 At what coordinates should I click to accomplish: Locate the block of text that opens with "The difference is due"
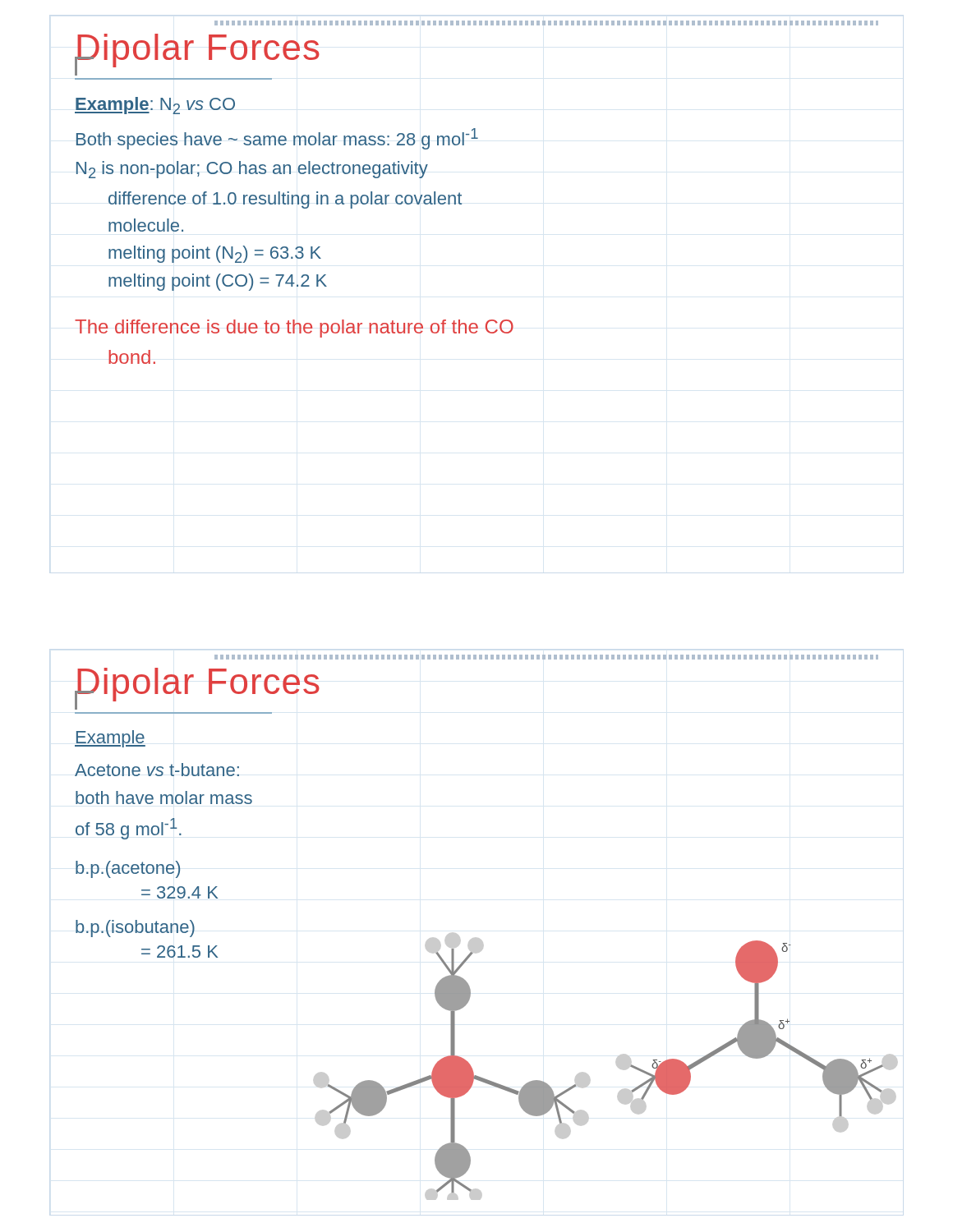[294, 342]
